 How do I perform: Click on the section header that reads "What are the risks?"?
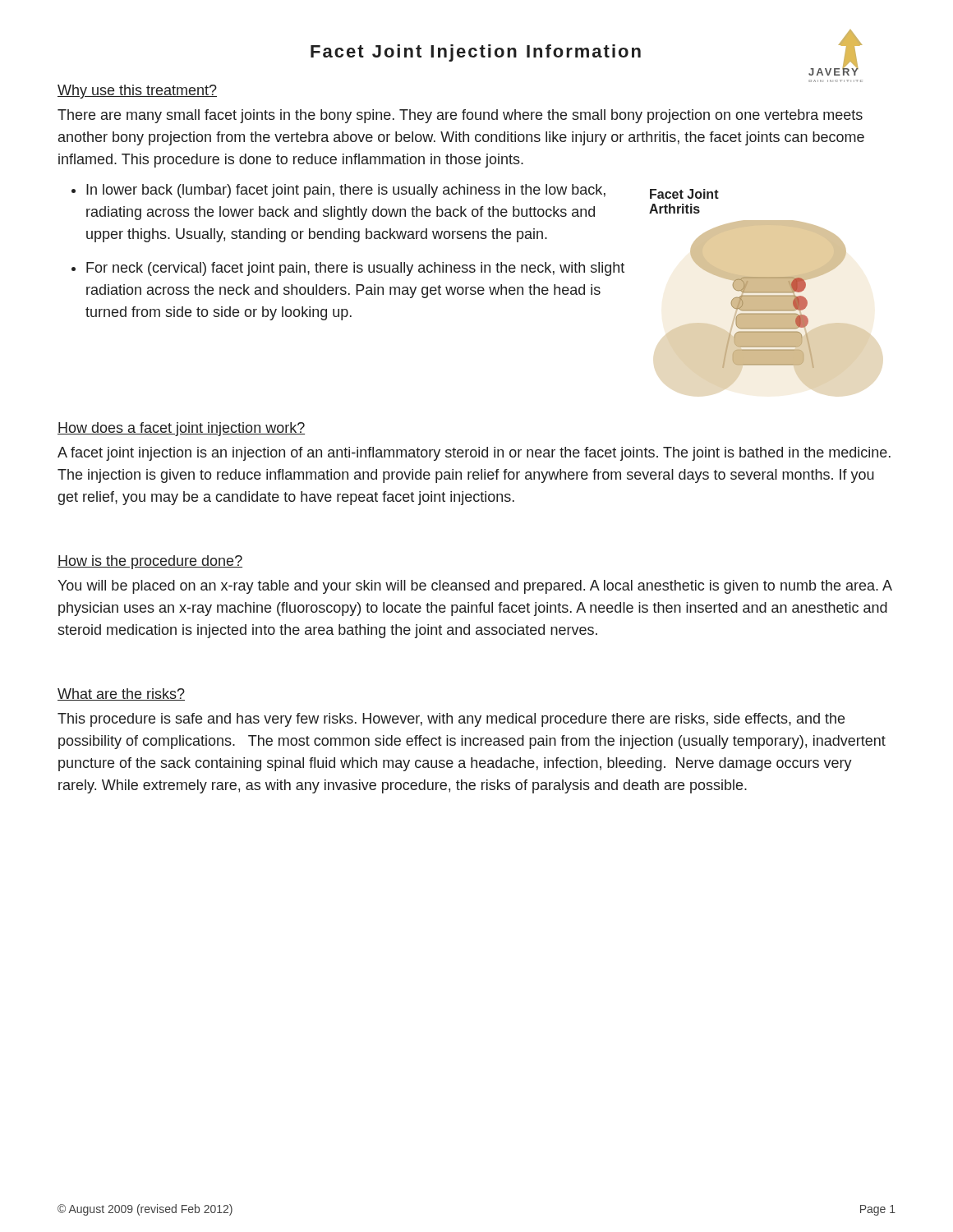(x=121, y=694)
